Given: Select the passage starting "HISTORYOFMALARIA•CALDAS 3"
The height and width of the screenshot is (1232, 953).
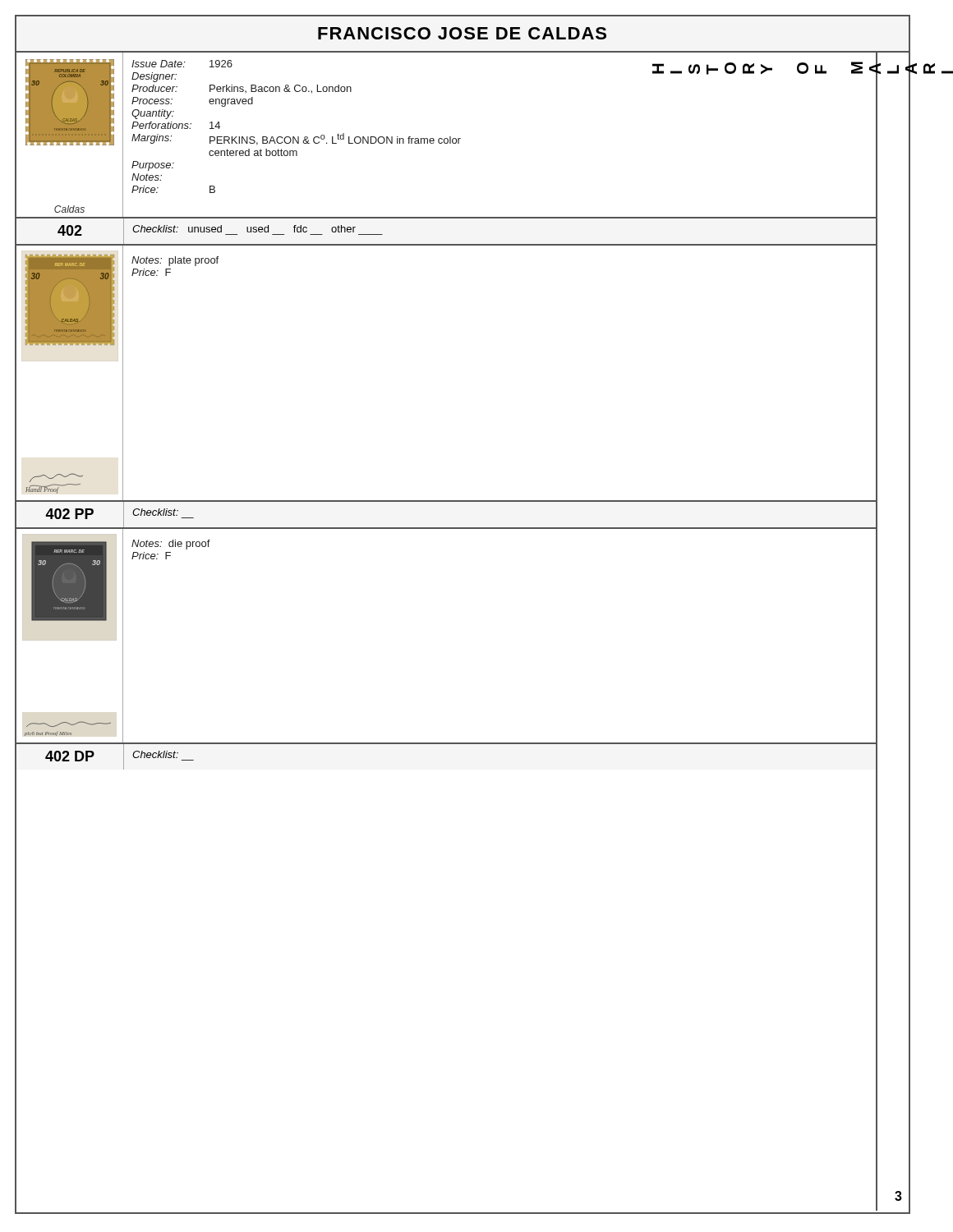Looking at the screenshot, I should (893, 69).
